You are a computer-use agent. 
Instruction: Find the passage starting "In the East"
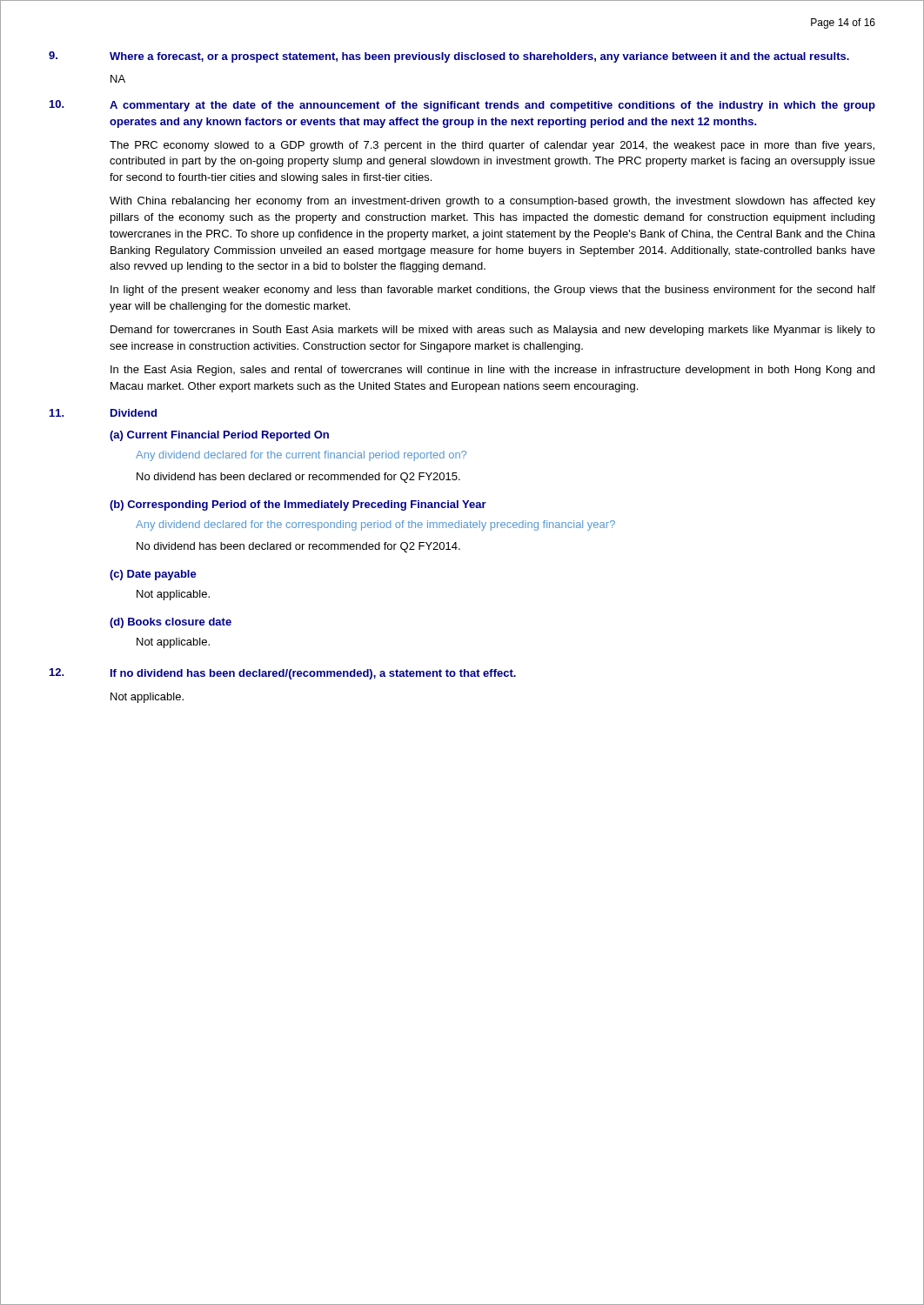492,377
